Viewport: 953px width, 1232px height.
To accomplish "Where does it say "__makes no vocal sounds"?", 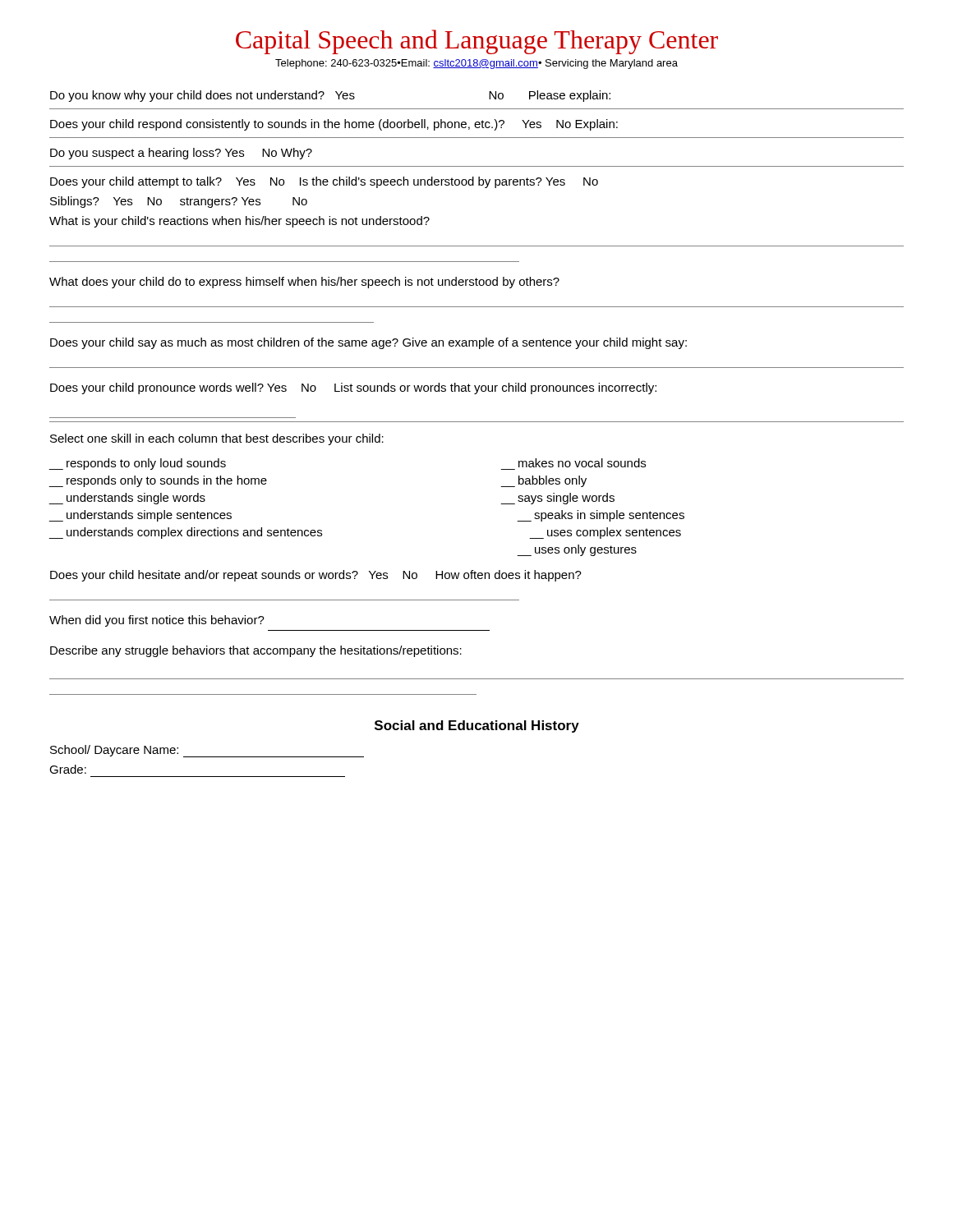I will tap(574, 463).
